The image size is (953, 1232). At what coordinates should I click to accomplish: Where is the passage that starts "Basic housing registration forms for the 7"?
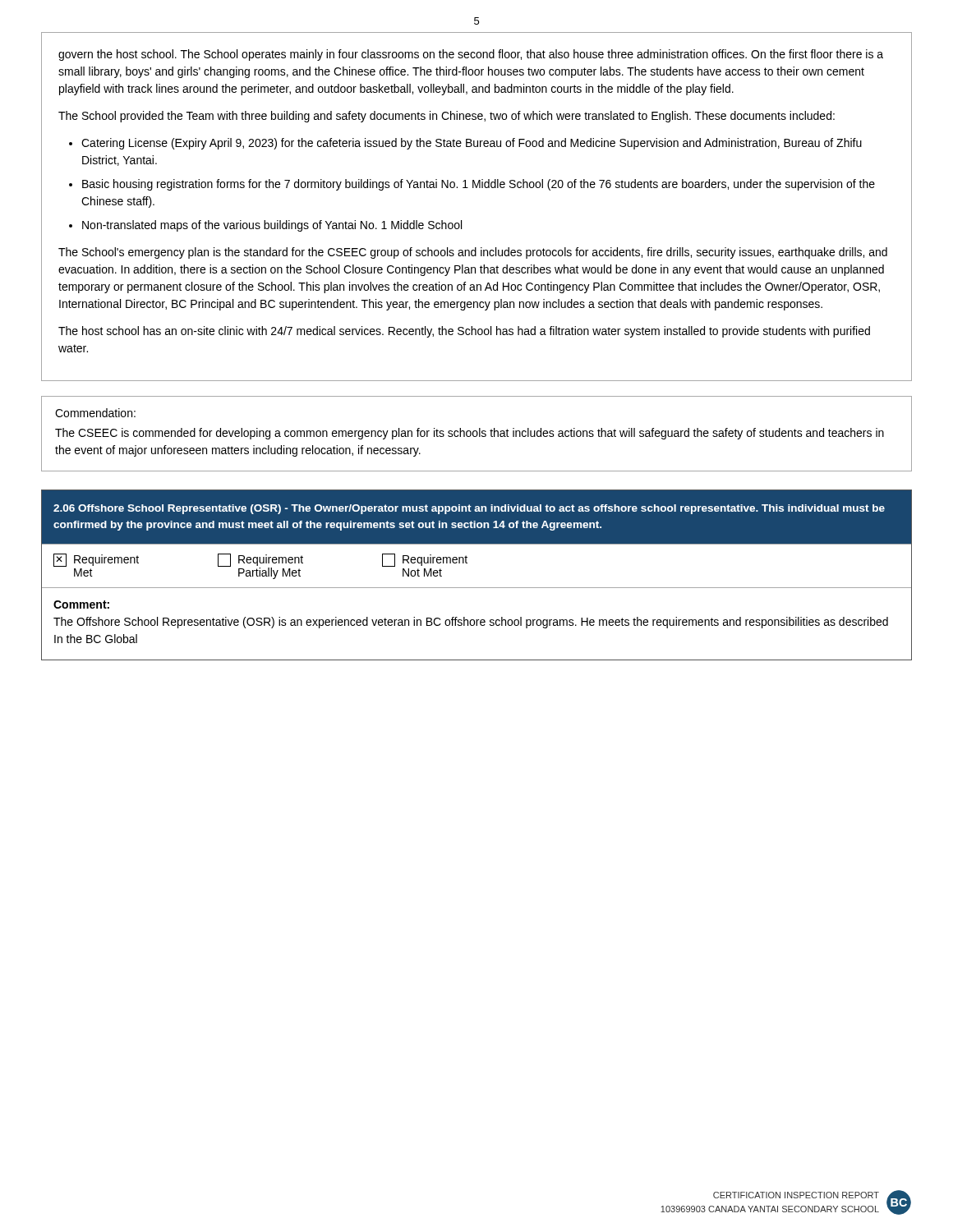pos(478,193)
